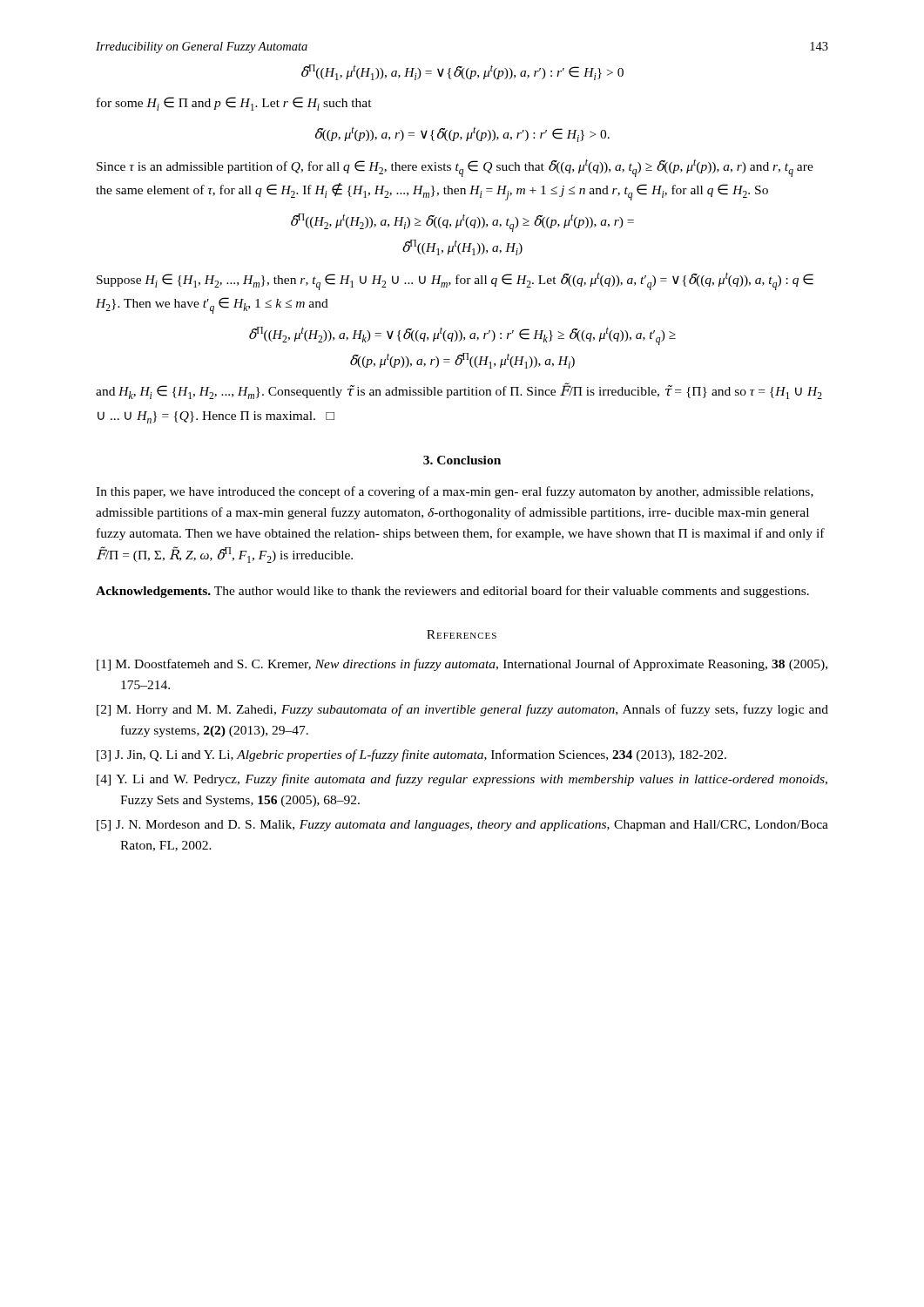The width and height of the screenshot is (924, 1307).
Task: Find the list item containing "[3] J. Jin, Q."
Action: coord(411,754)
